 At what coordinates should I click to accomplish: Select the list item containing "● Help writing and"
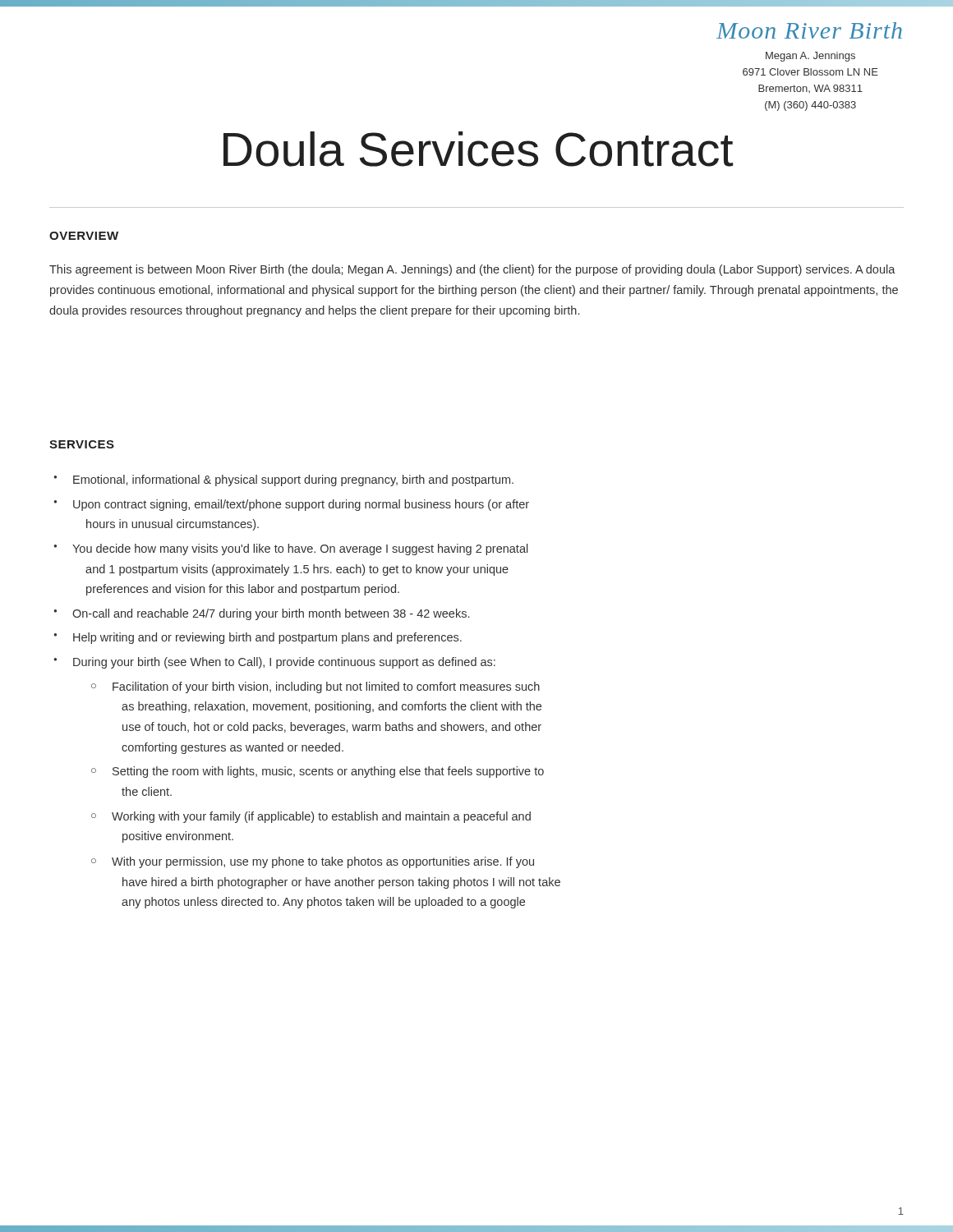click(258, 636)
